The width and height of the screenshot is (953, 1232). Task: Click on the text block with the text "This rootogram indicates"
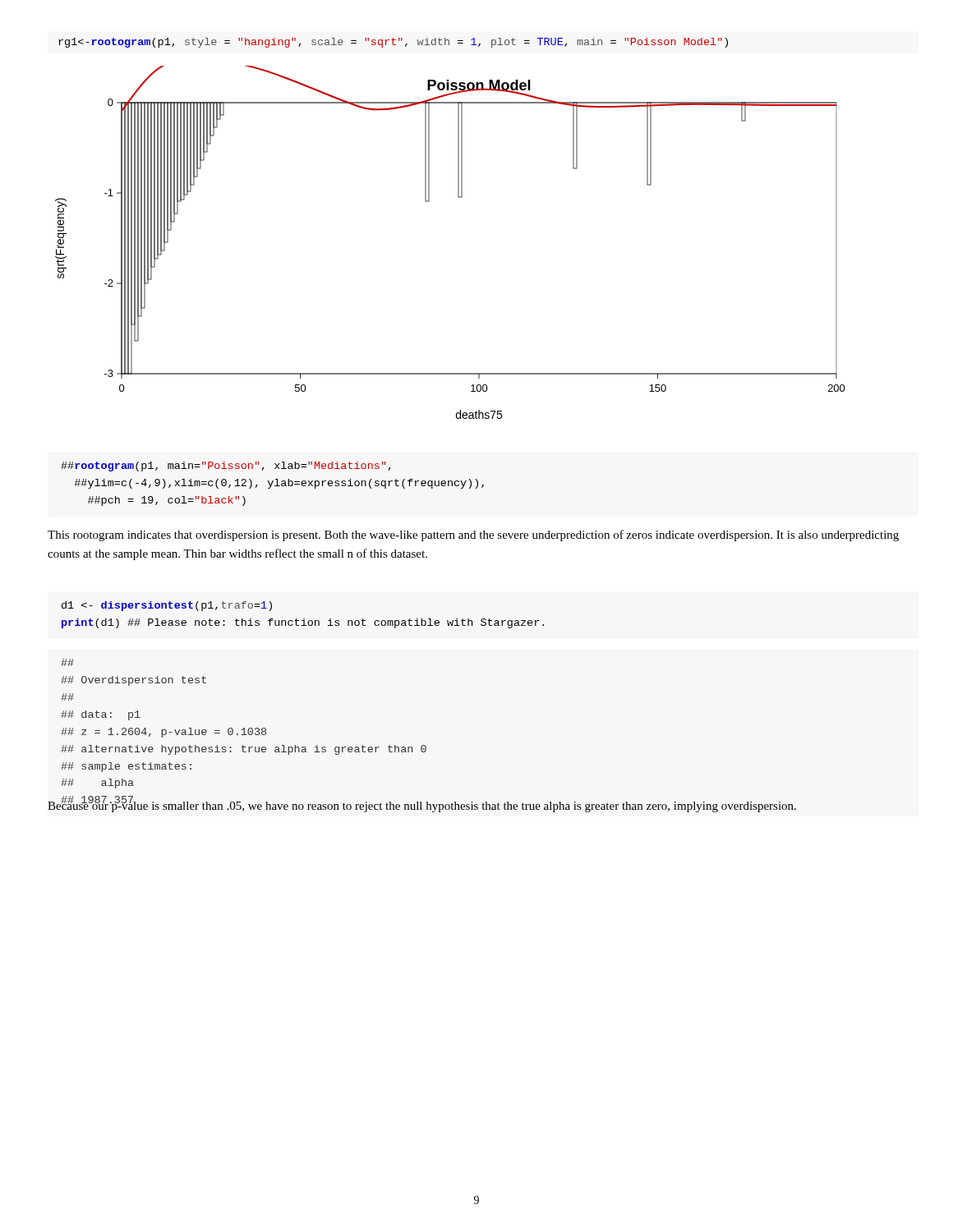(x=473, y=544)
